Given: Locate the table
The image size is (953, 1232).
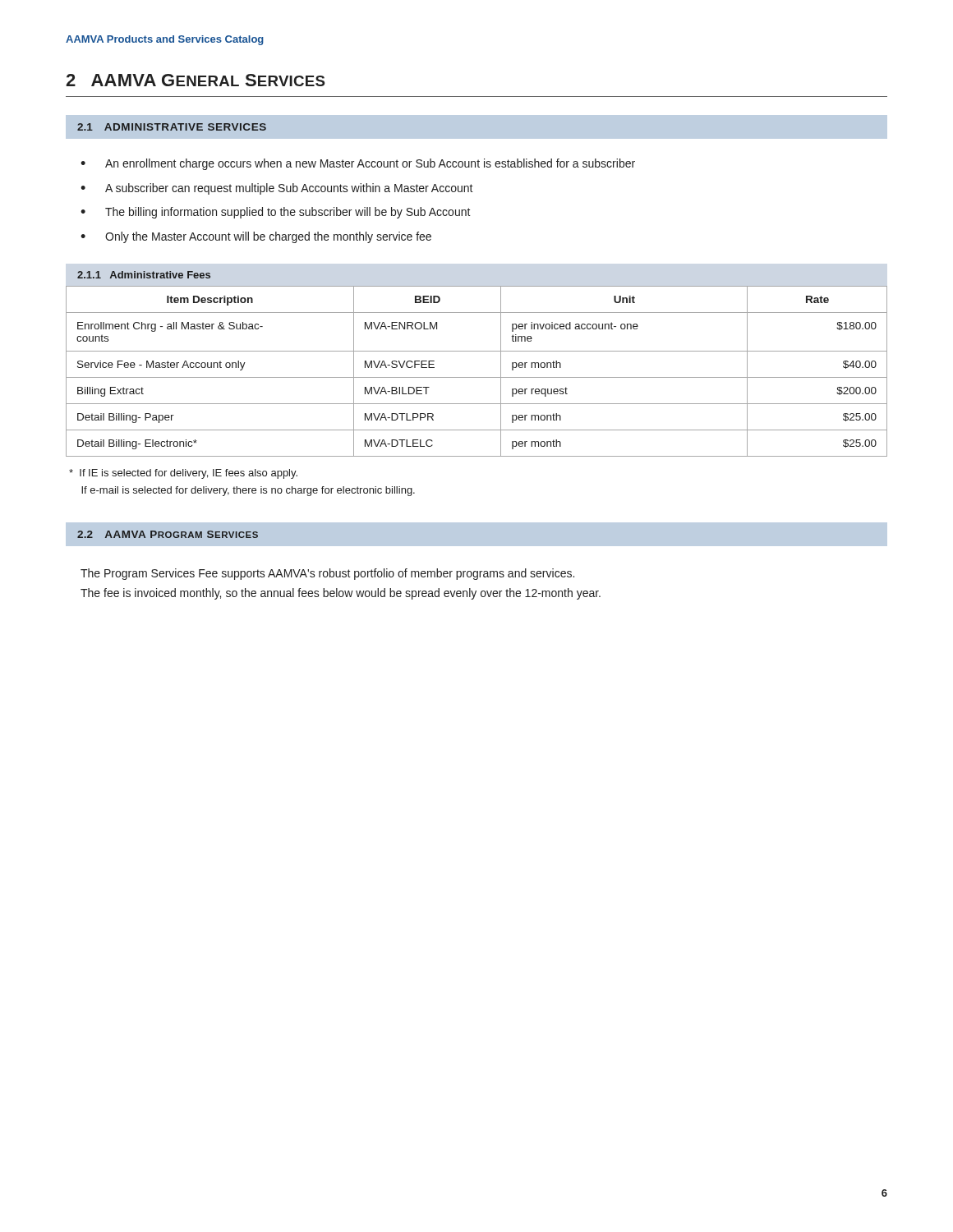Looking at the screenshot, I should [x=476, y=372].
